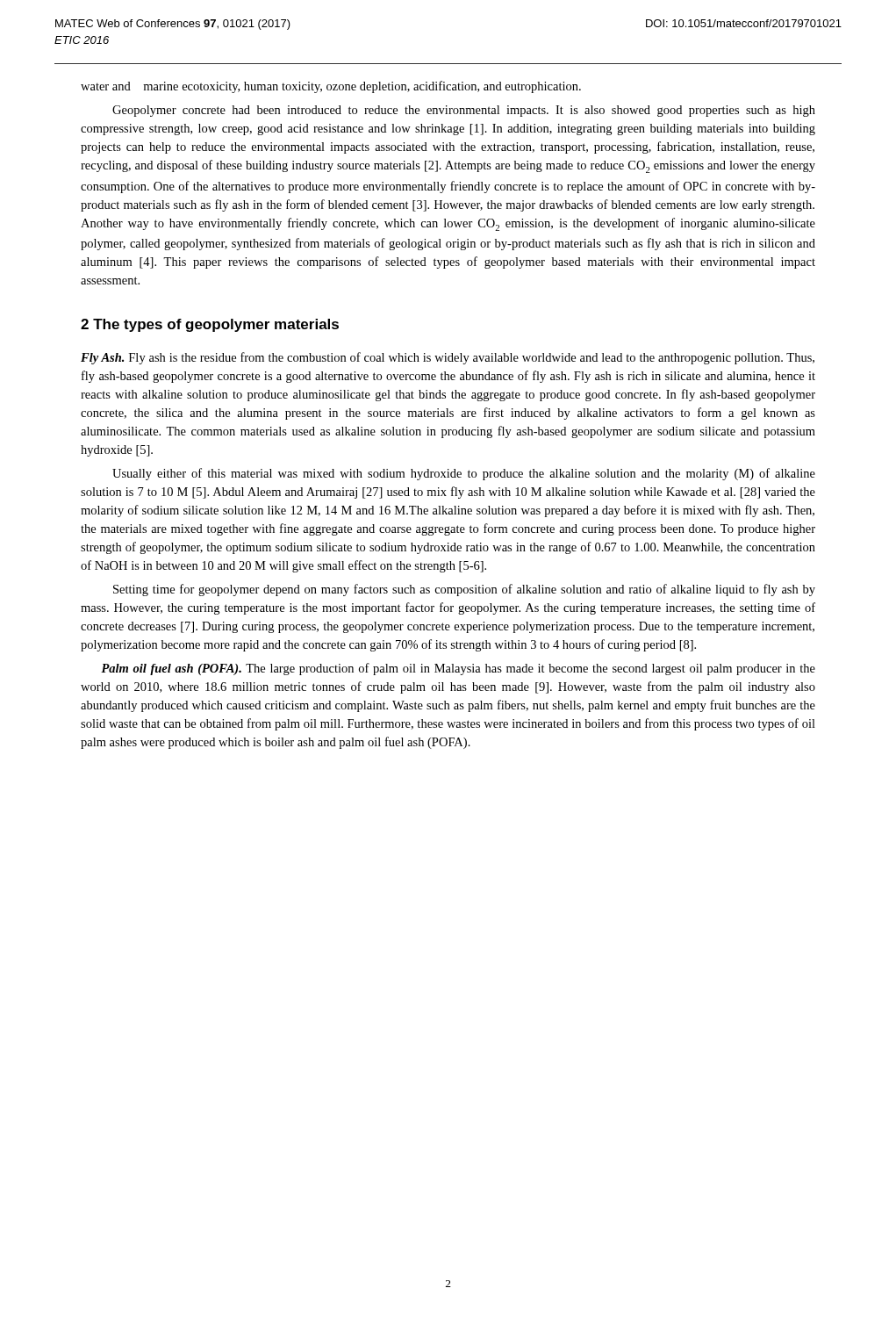Click on the text block that reads "water and marine ecotoxicity,"
Image resolution: width=896 pixels, height=1317 pixels.
pos(448,184)
